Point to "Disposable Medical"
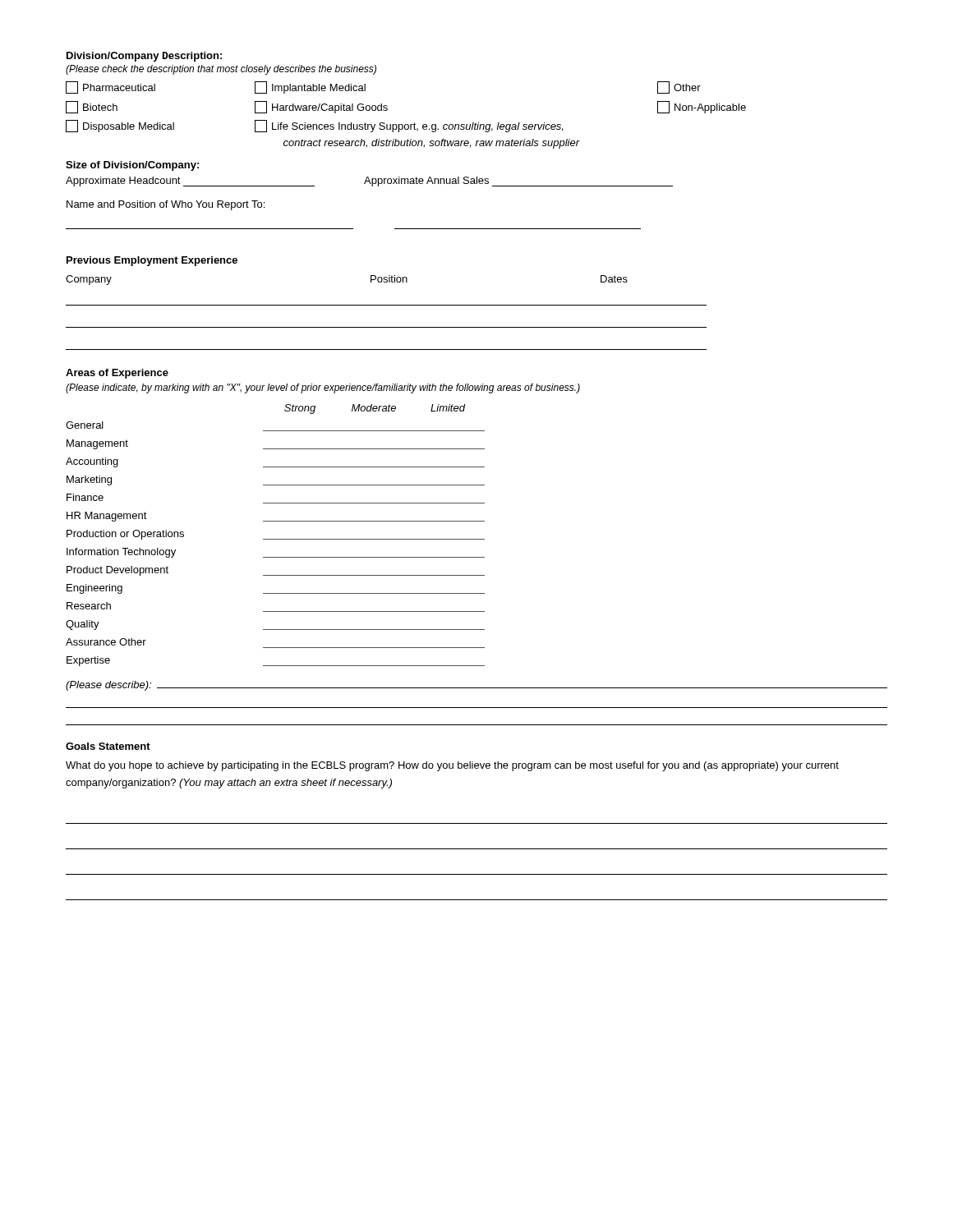The image size is (953, 1232). tap(120, 126)
